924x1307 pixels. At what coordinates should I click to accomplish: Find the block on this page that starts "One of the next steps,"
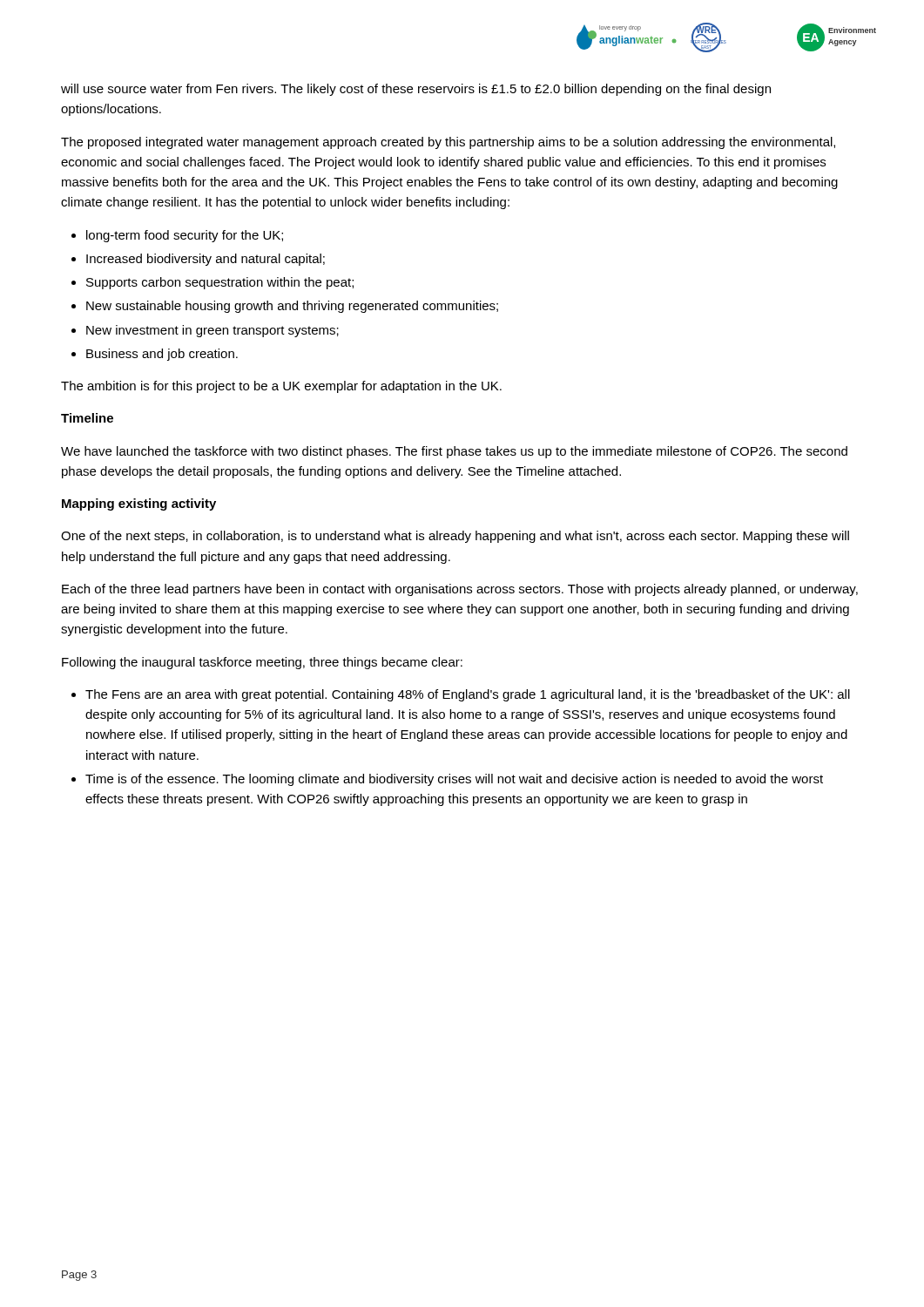click(x=462, y=546)
